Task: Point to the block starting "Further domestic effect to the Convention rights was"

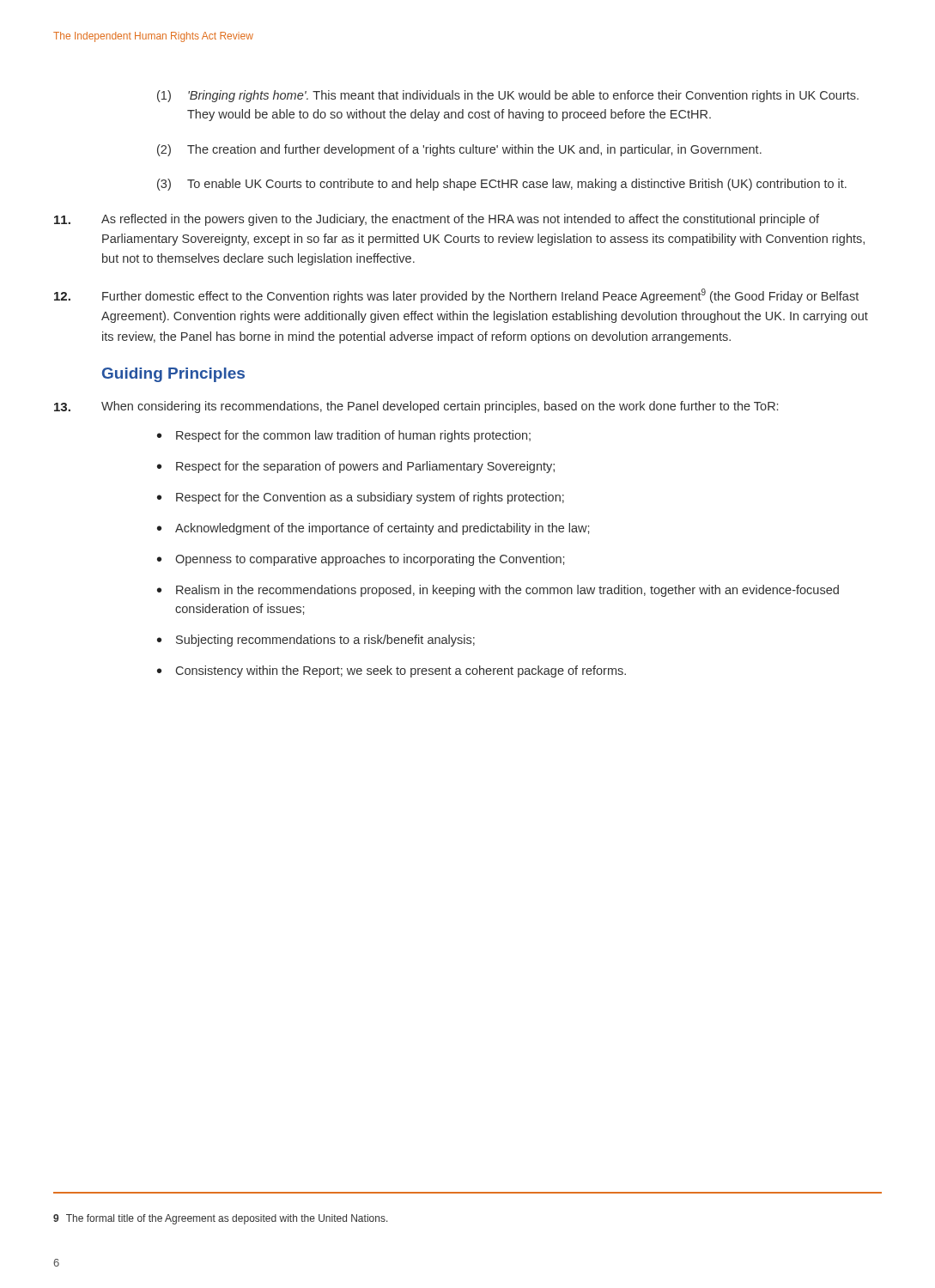Action: (468, 317)
